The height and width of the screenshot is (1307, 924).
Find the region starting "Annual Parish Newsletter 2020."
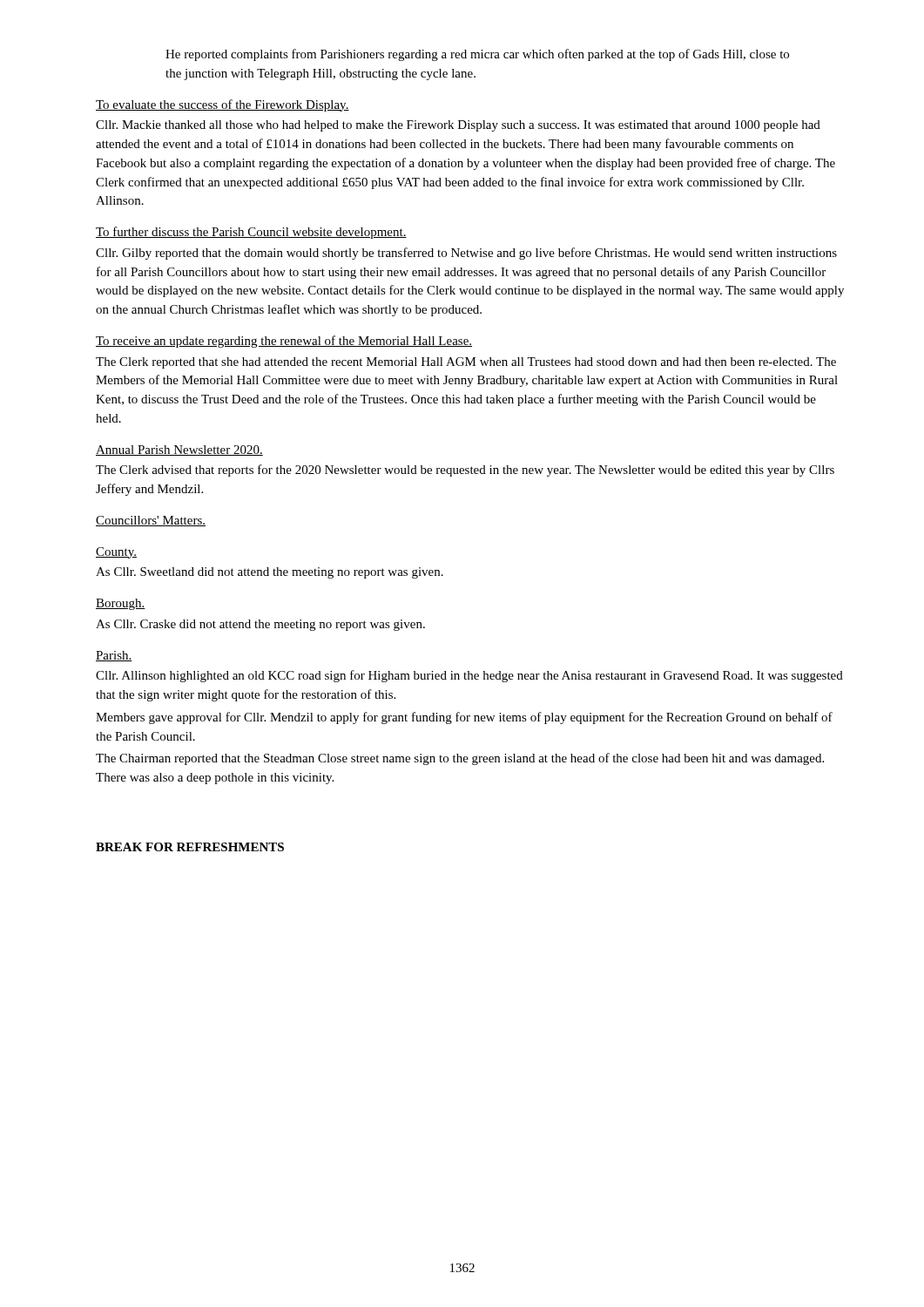(179, 449)
